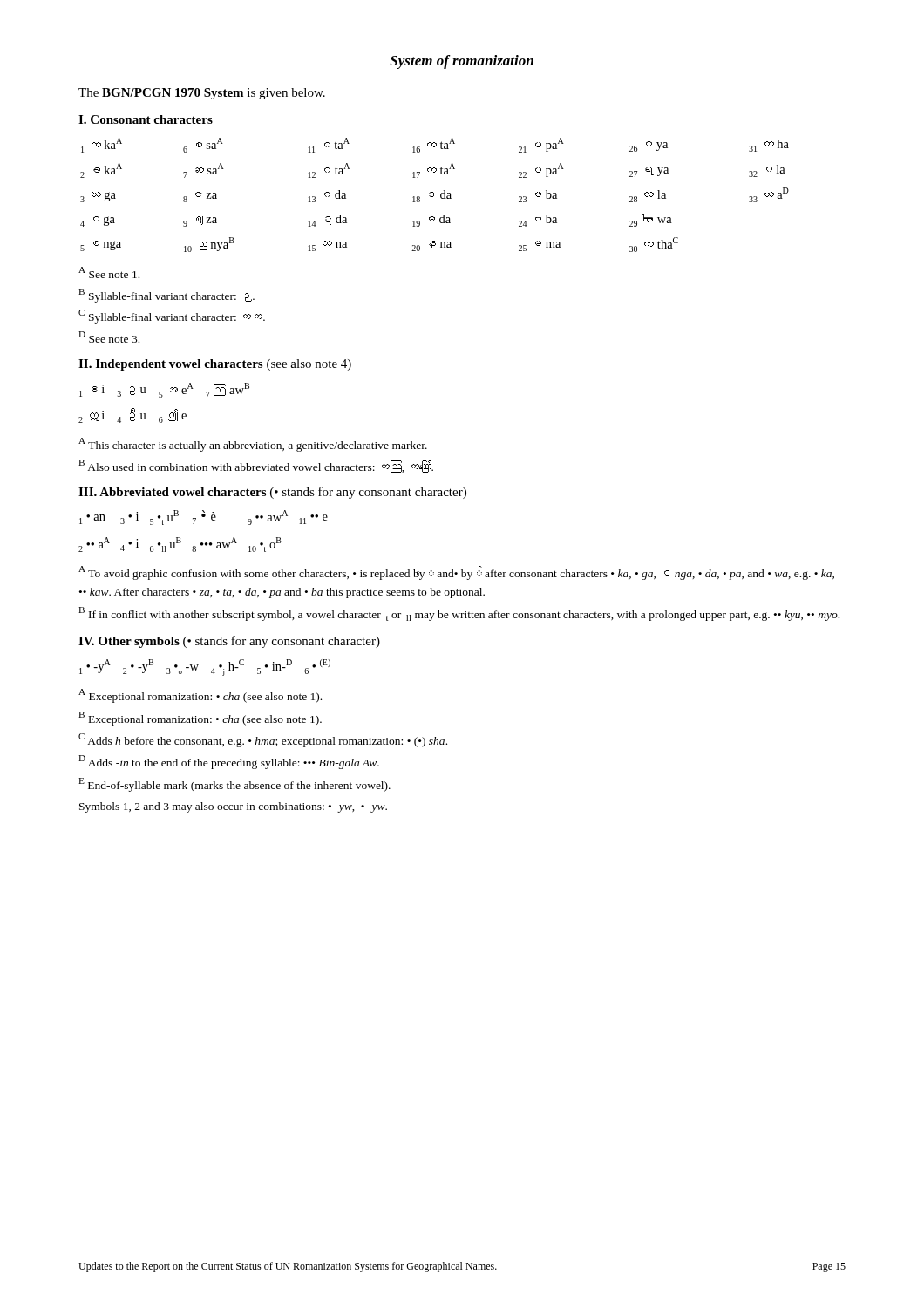Locate the section header that opens with "III. Abbreviated vowel characters (• stands"
Image resolution: width=924 pixels, height=1308 pixels.
pos(273,492)
